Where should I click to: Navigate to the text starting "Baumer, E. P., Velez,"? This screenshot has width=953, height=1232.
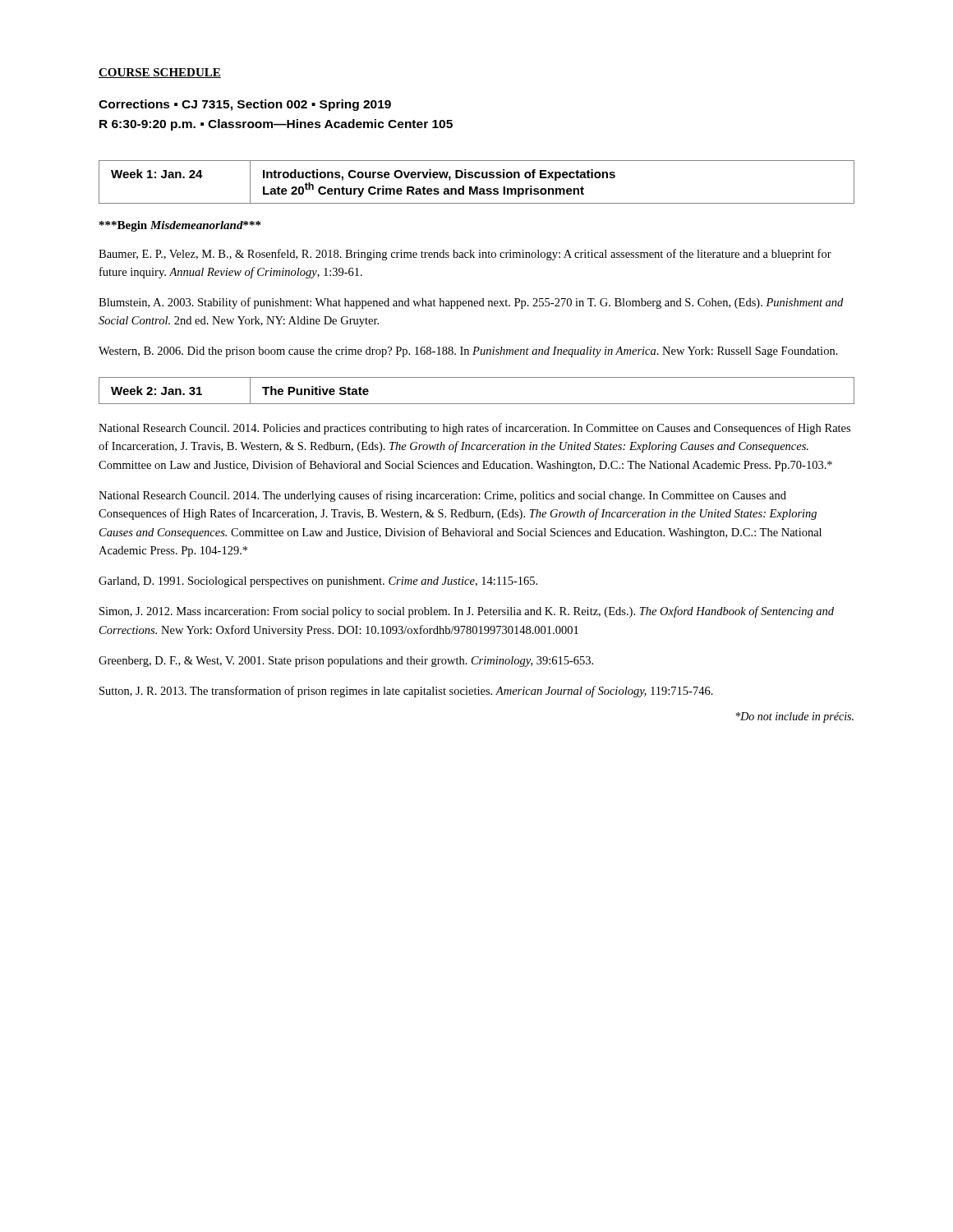(x=476, y=263)
